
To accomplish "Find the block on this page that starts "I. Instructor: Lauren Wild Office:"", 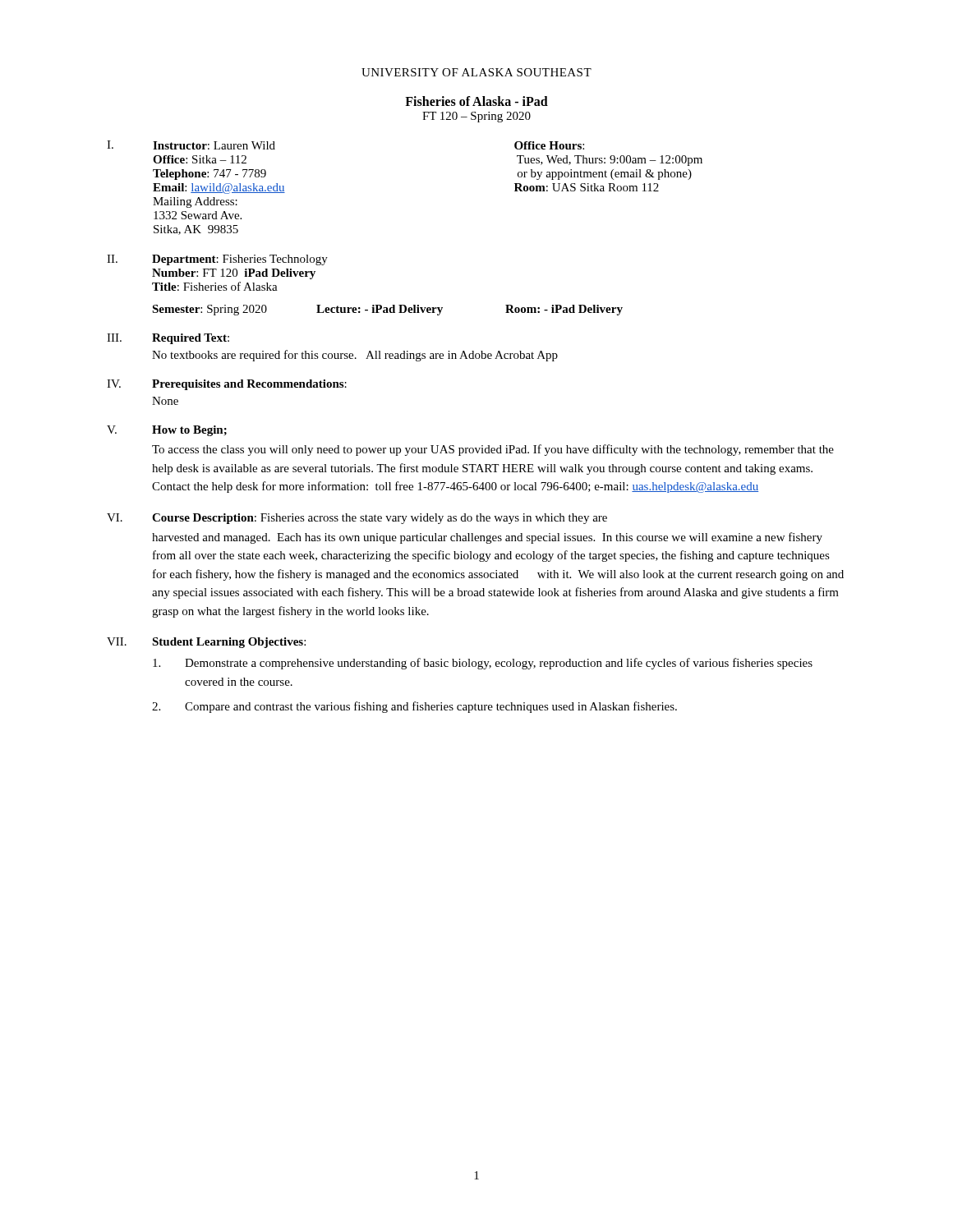I will pyautogui.click(x=109, y=145).
